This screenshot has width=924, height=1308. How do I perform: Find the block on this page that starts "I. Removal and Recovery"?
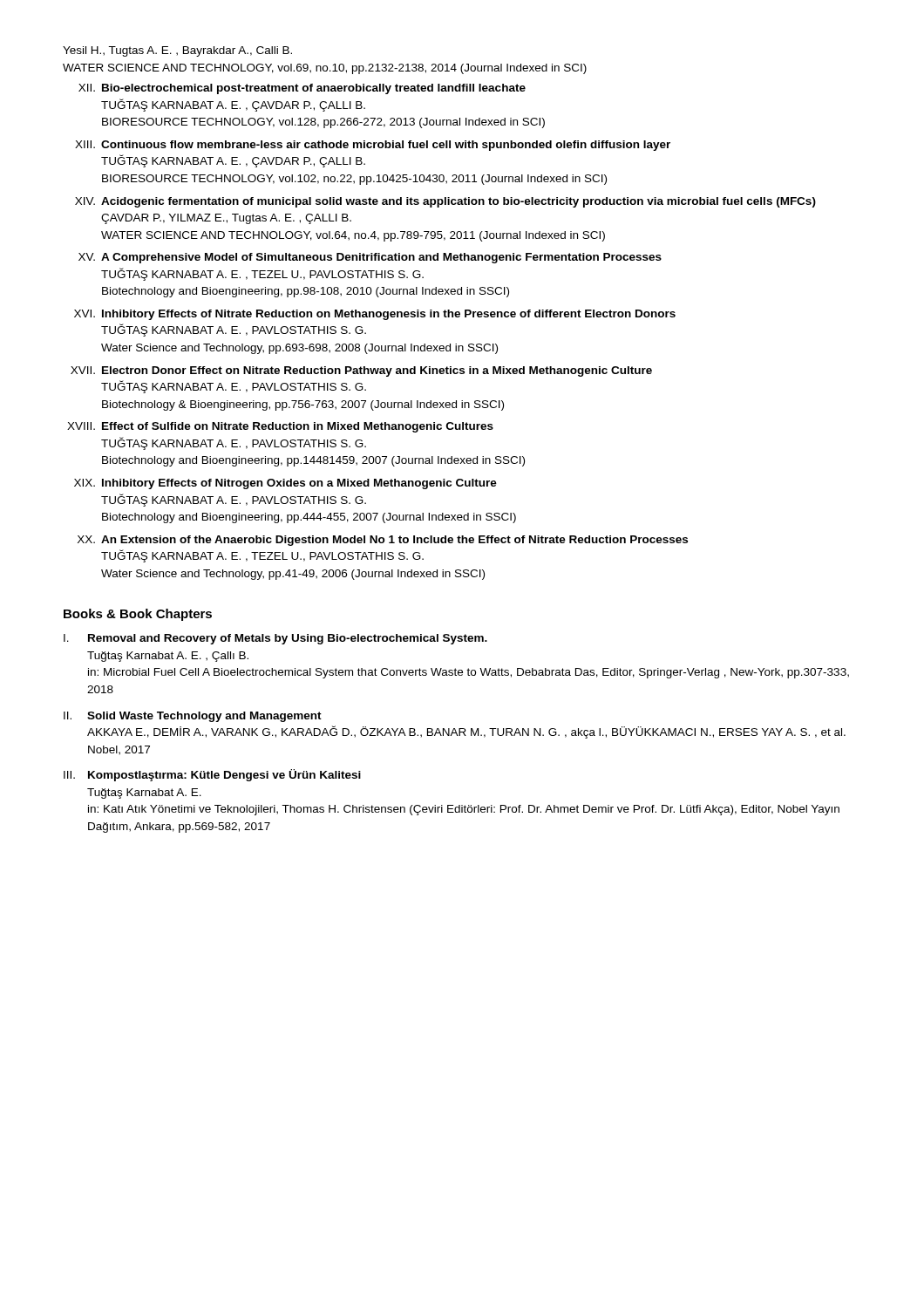[x=462, y=664]
